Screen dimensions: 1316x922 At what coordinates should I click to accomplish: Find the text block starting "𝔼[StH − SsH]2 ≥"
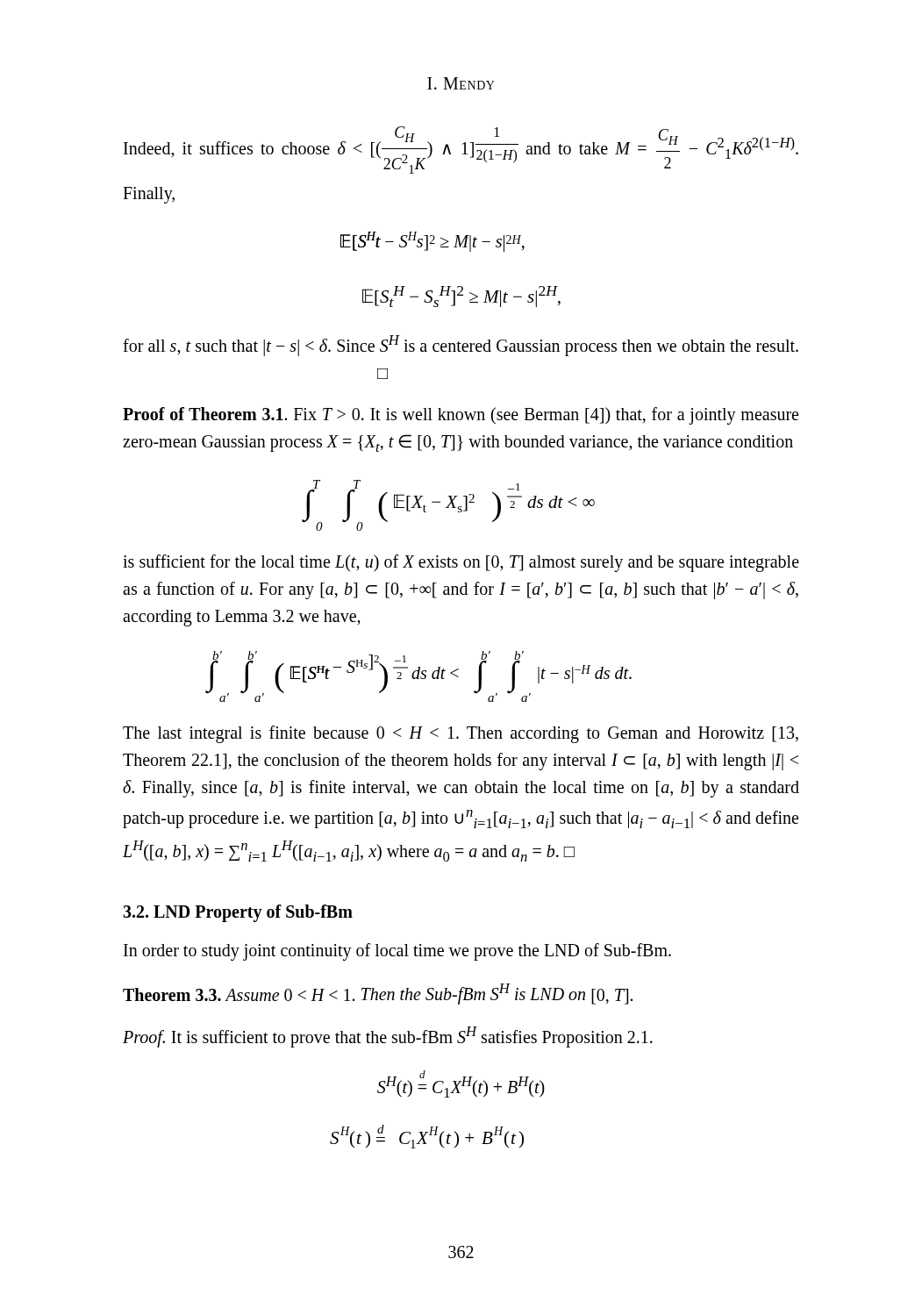pos(461,296)
